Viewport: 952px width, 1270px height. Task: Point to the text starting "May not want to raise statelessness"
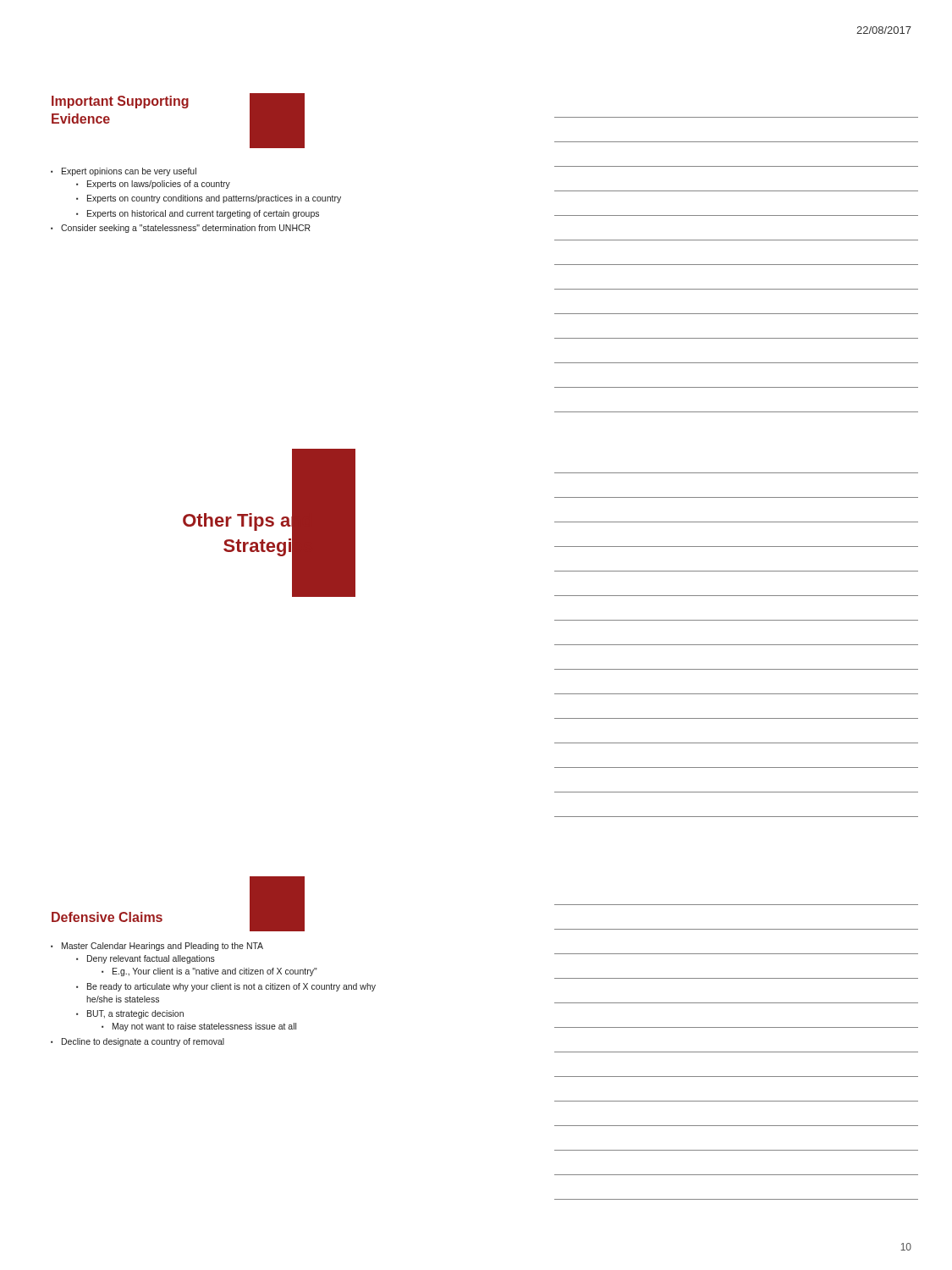[204, 1026]
